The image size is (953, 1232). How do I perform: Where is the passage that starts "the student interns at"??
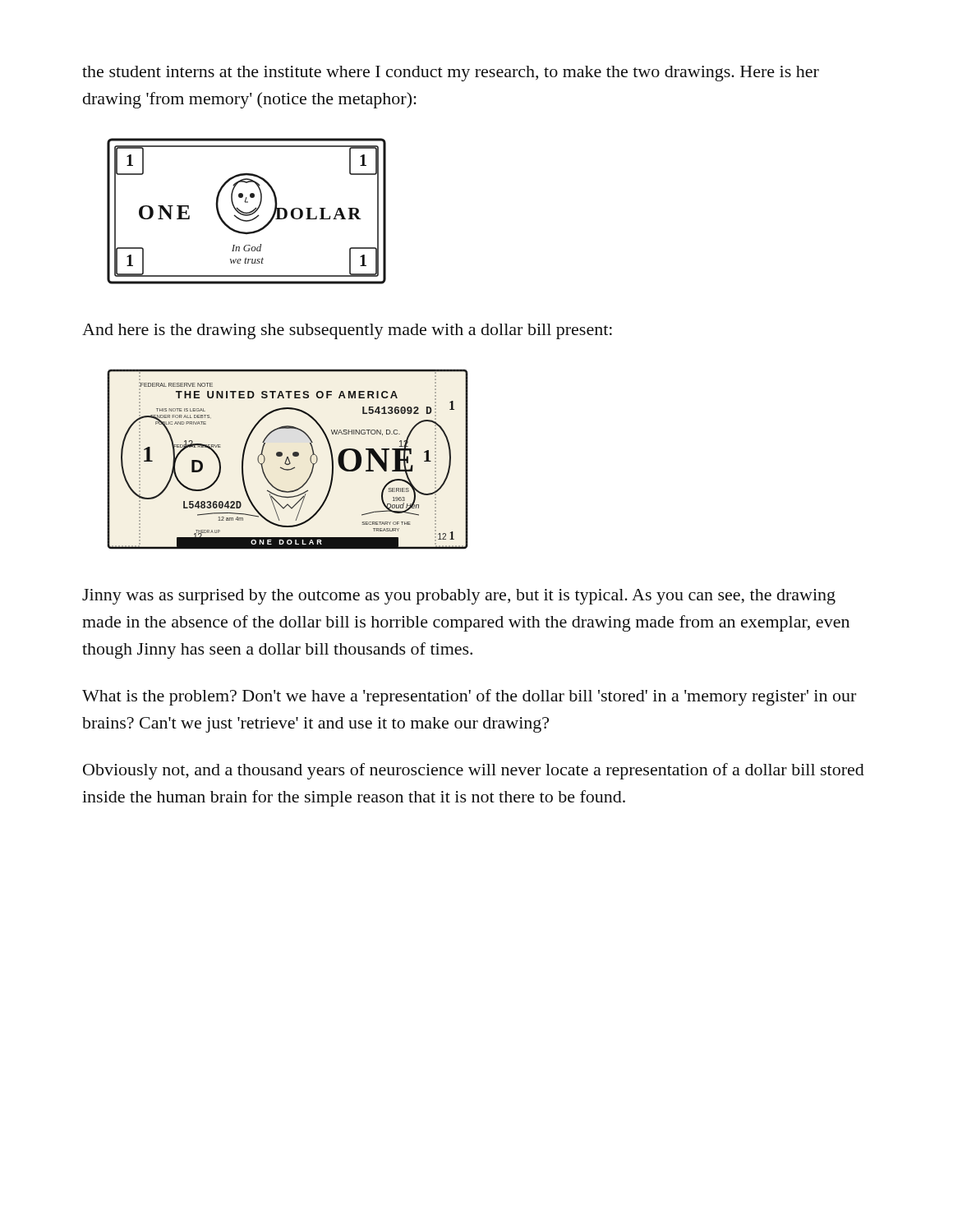pos(476,85)
